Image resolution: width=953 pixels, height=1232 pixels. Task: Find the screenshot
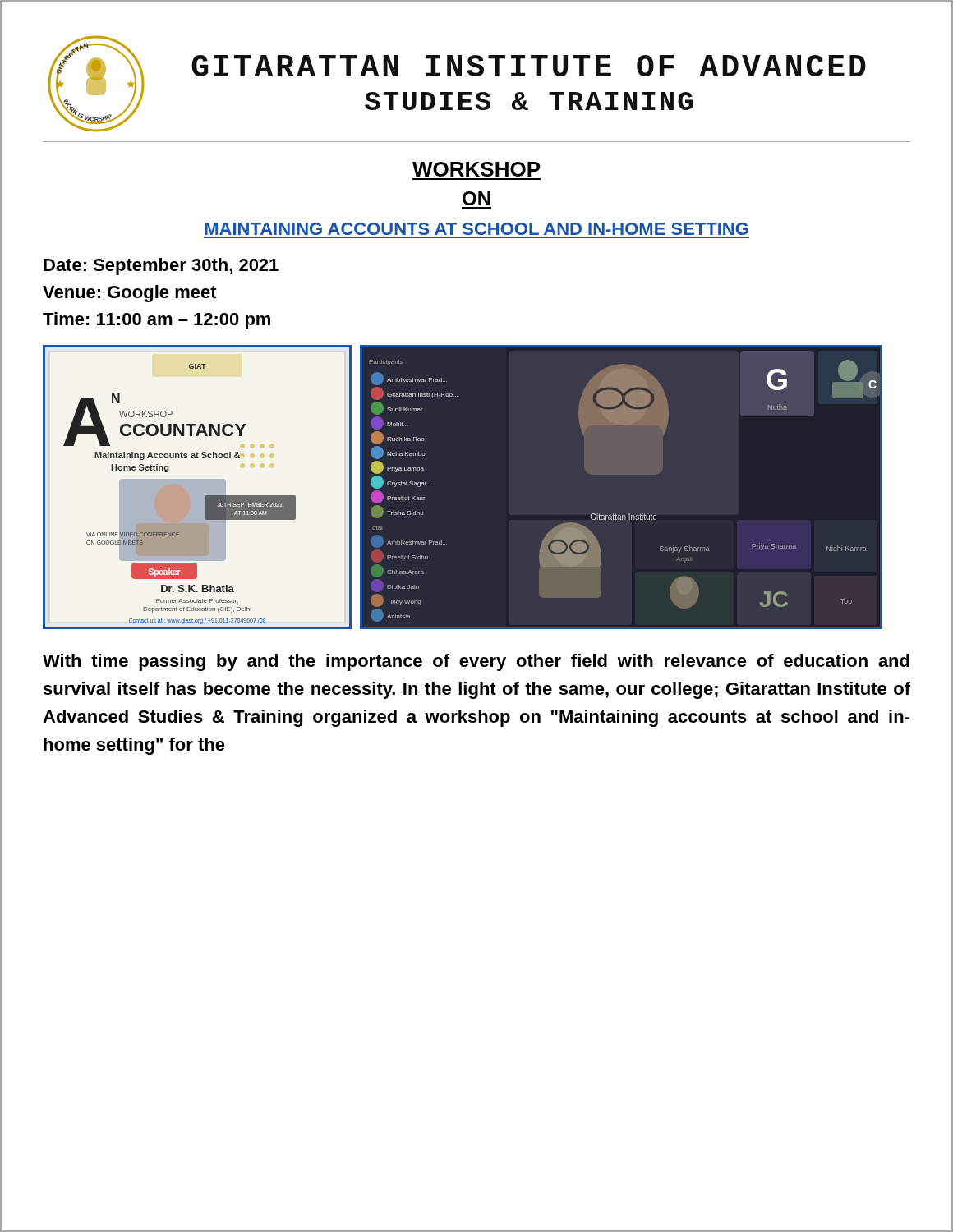tap(621, 487)
